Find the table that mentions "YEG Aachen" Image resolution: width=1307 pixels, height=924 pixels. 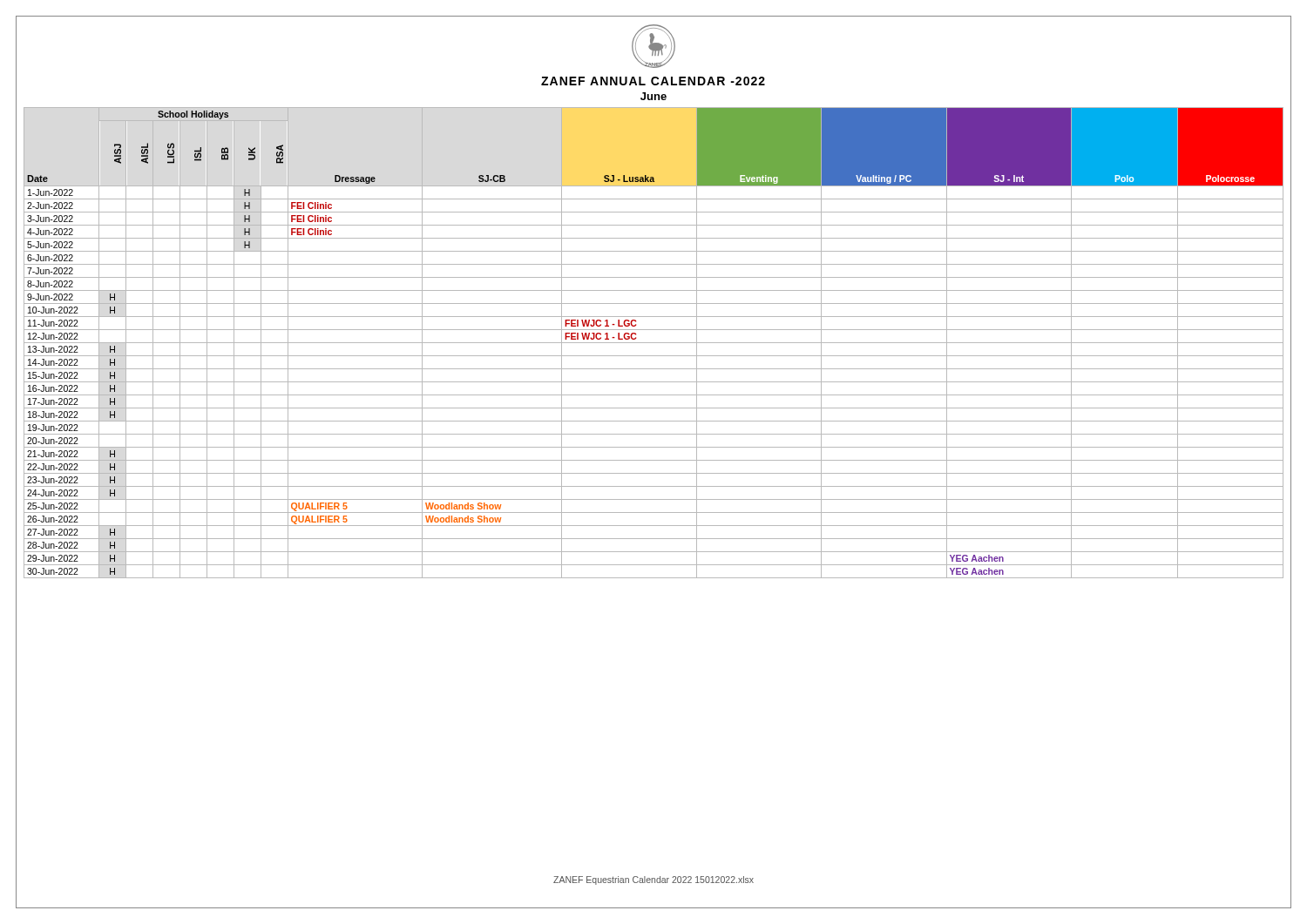coord(654,343)
